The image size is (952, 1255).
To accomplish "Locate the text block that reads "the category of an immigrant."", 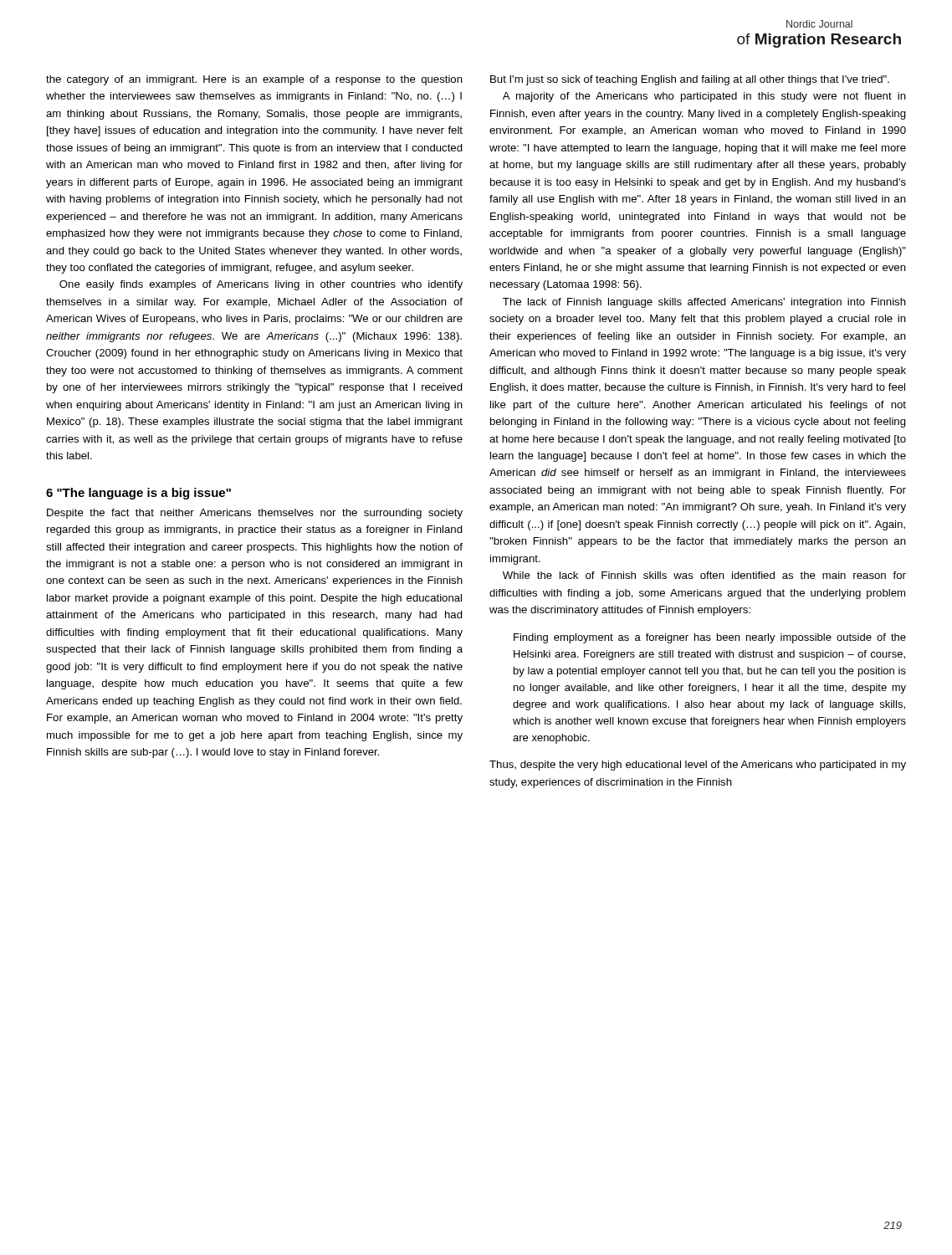I will click(x=254, y=174).
